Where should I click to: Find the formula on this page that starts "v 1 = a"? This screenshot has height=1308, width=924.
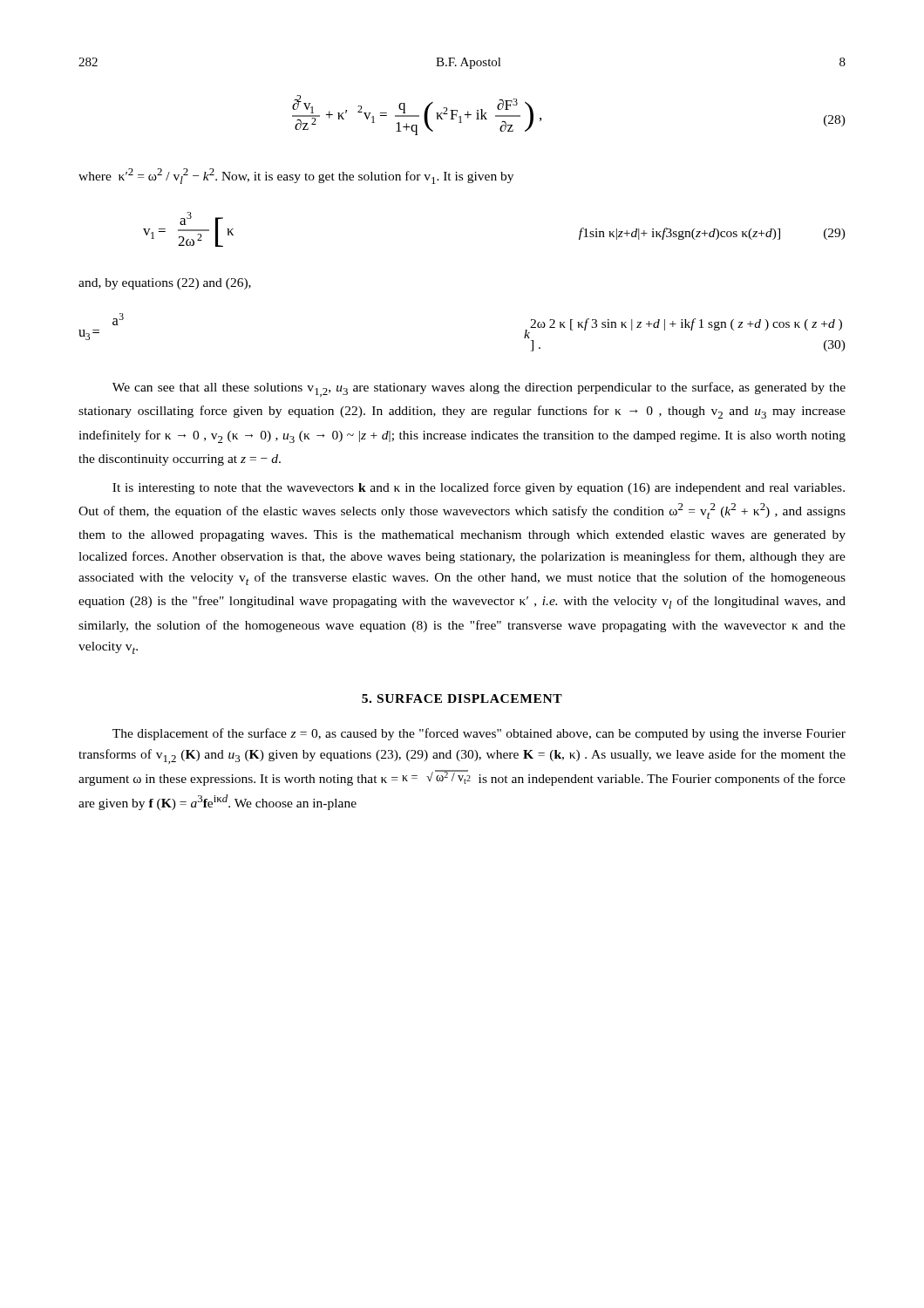[193, 230]
